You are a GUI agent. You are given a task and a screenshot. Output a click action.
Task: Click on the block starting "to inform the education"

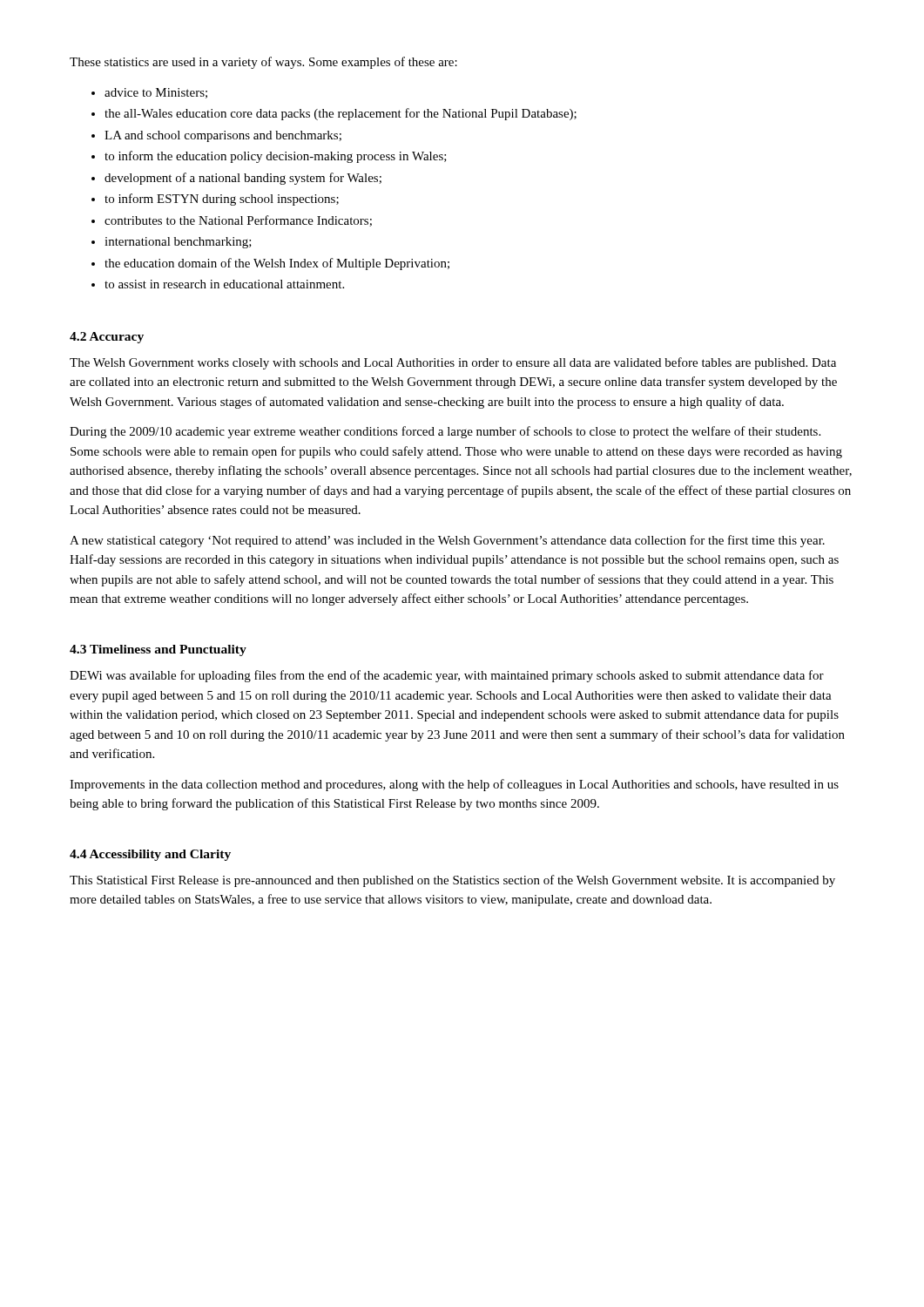pyautogui.click(x=276, y=157)
